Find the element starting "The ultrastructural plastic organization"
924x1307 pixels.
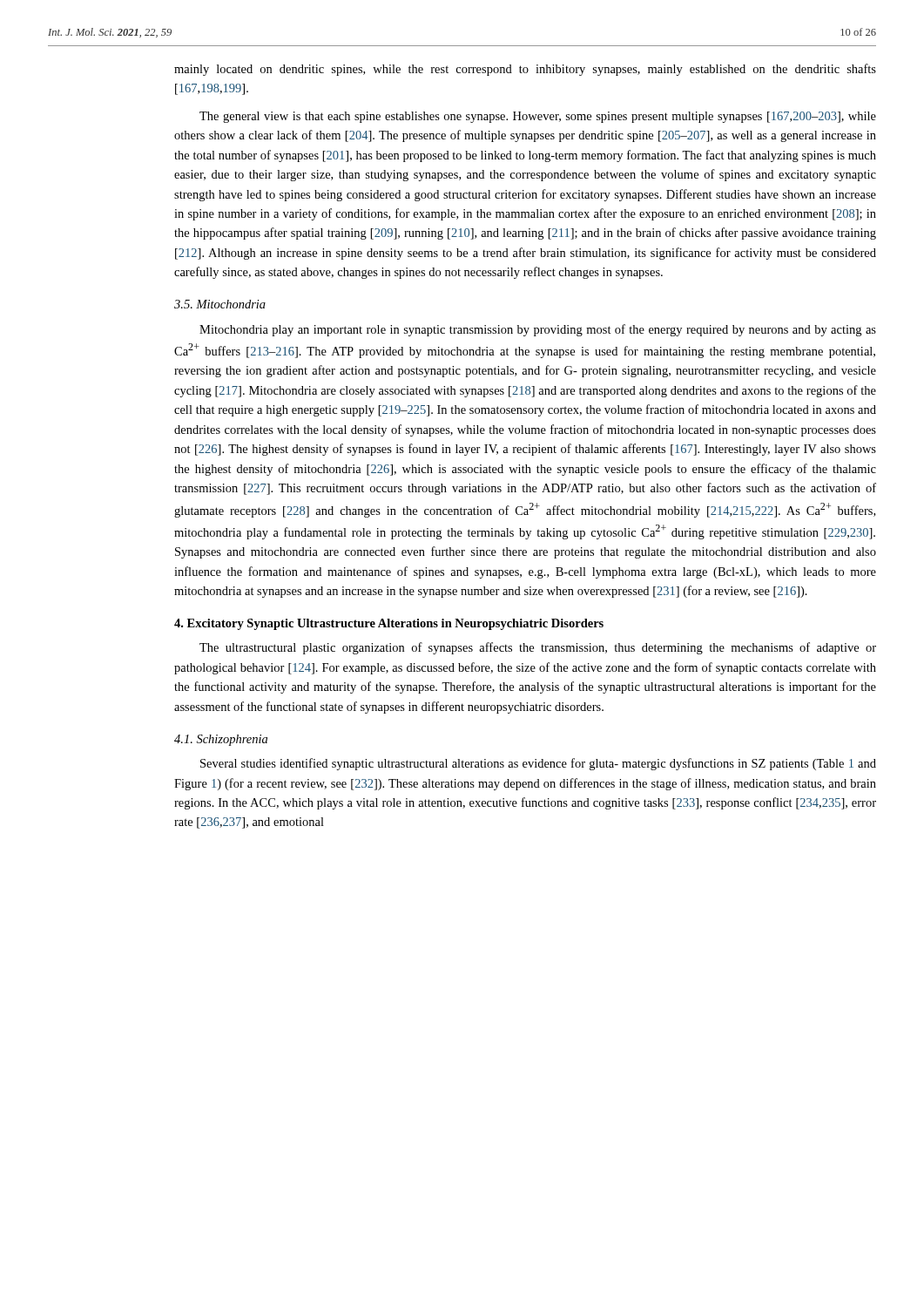coord(525,677)
